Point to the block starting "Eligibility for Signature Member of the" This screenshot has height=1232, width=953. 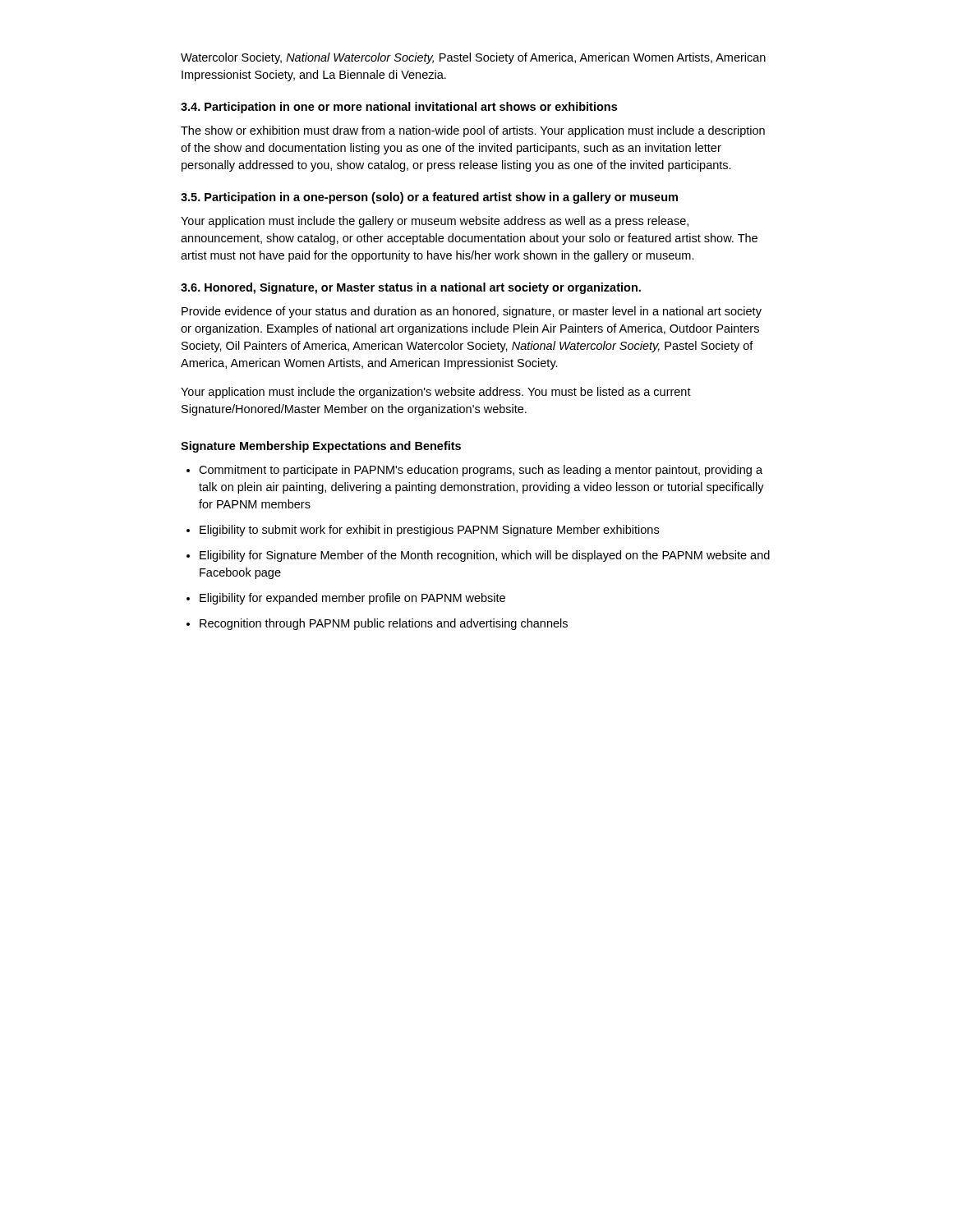484,564
